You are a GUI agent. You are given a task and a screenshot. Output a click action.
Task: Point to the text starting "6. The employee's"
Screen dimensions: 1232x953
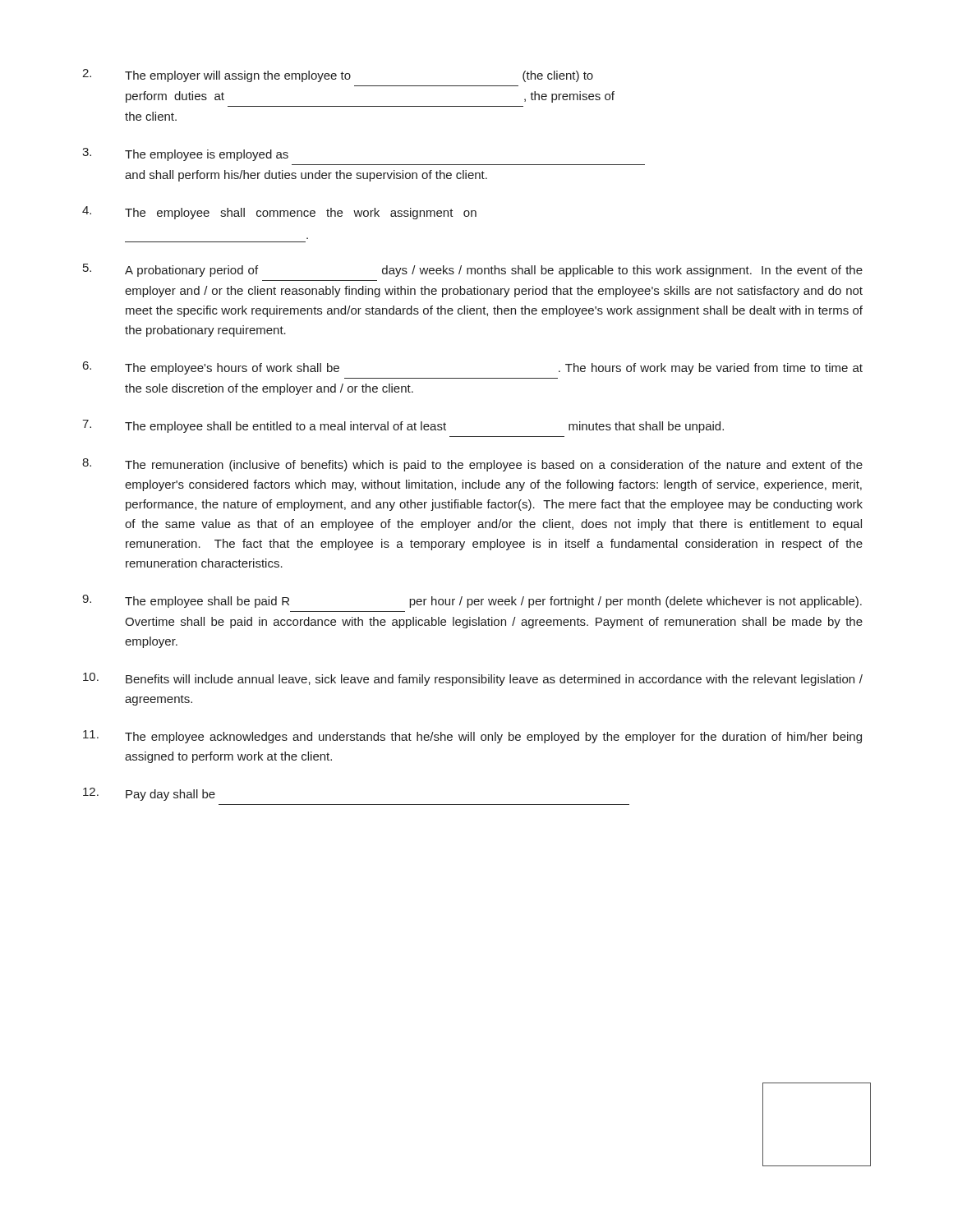click(x=472, y=378)
